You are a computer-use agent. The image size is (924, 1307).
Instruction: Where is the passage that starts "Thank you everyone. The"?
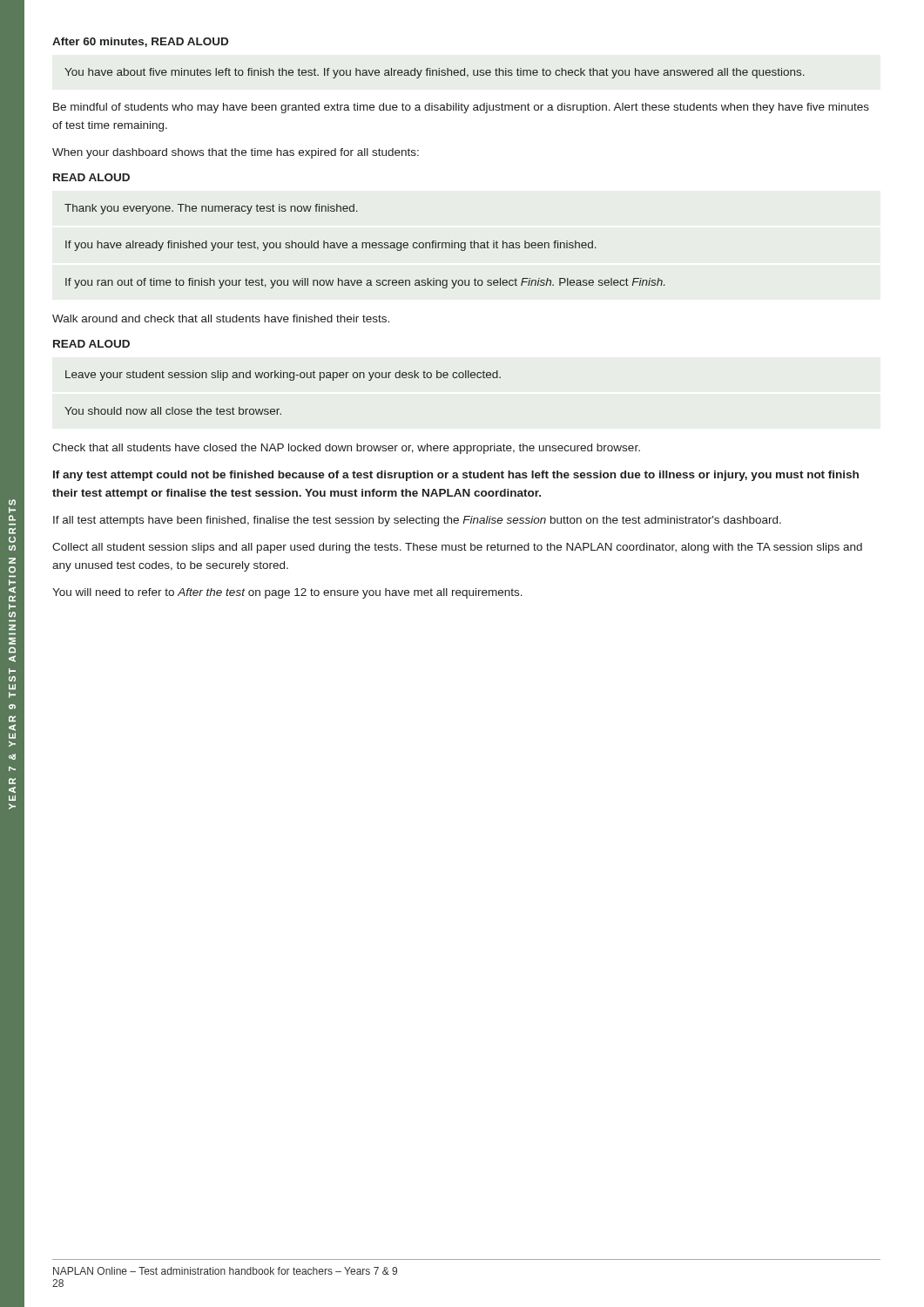211,208
